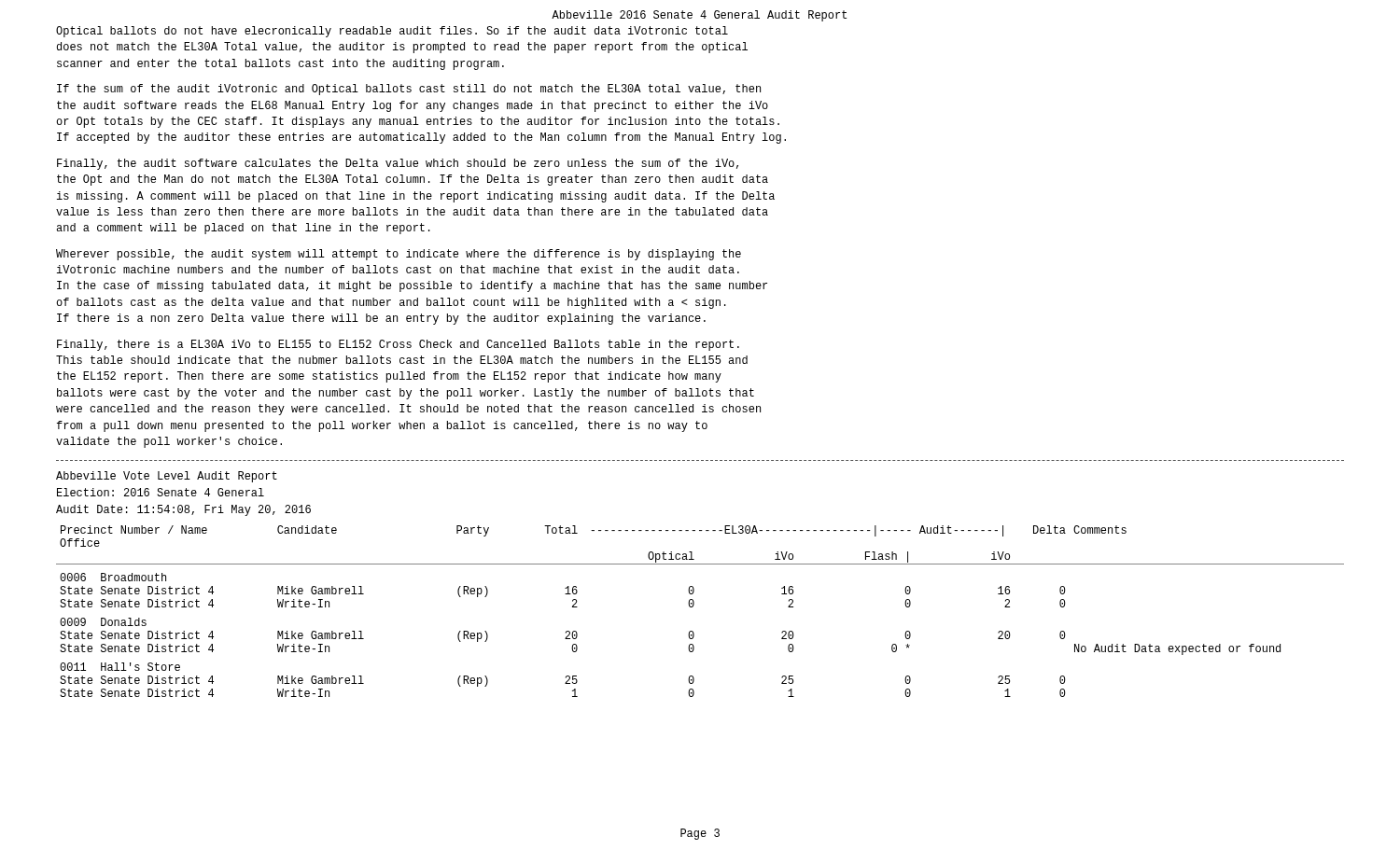Navigate to the text block starting "If the sum of the audit"
1400x850 pixels.
(x=422, y=114)
